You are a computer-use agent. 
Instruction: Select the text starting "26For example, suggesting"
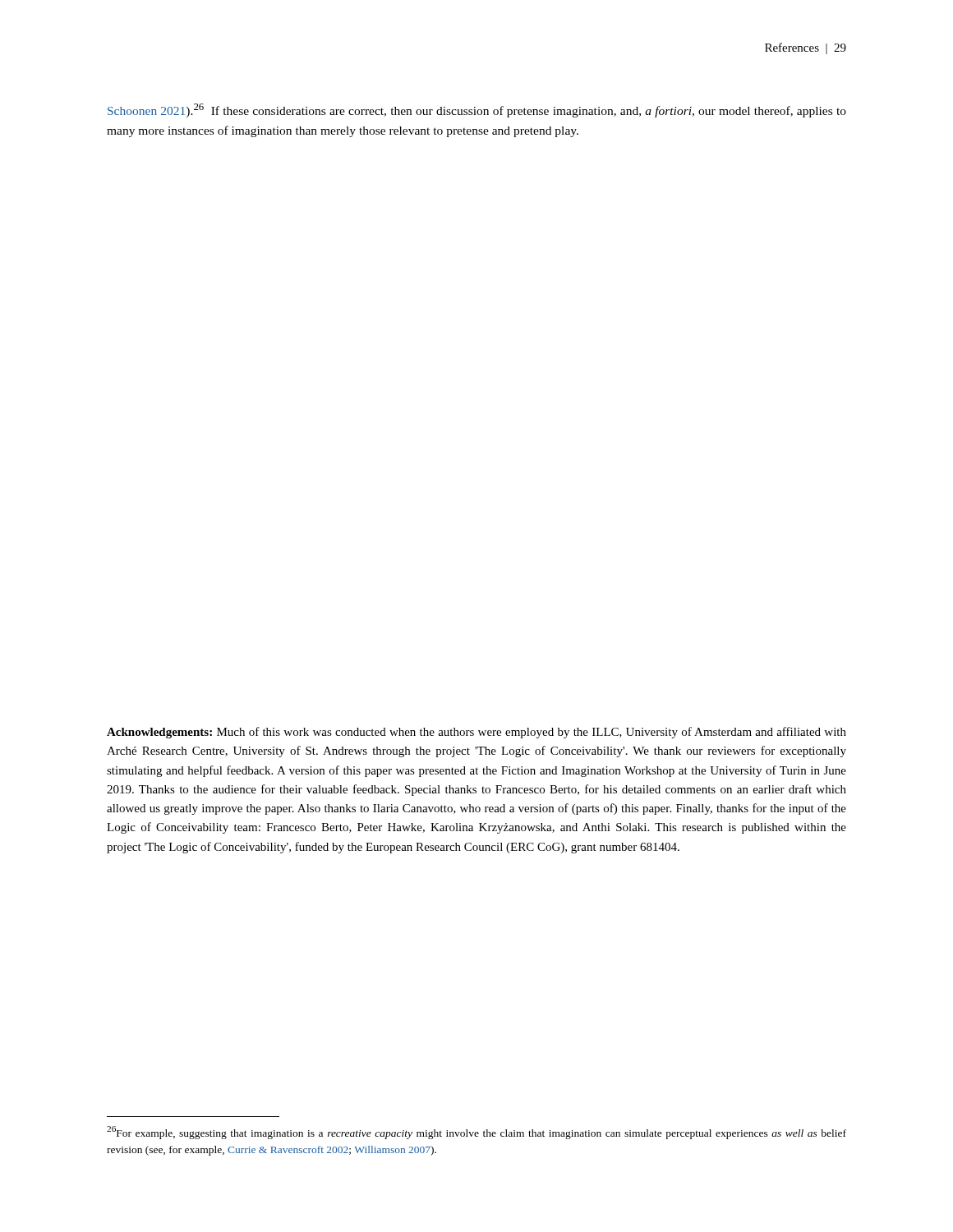coord(476,1137)
